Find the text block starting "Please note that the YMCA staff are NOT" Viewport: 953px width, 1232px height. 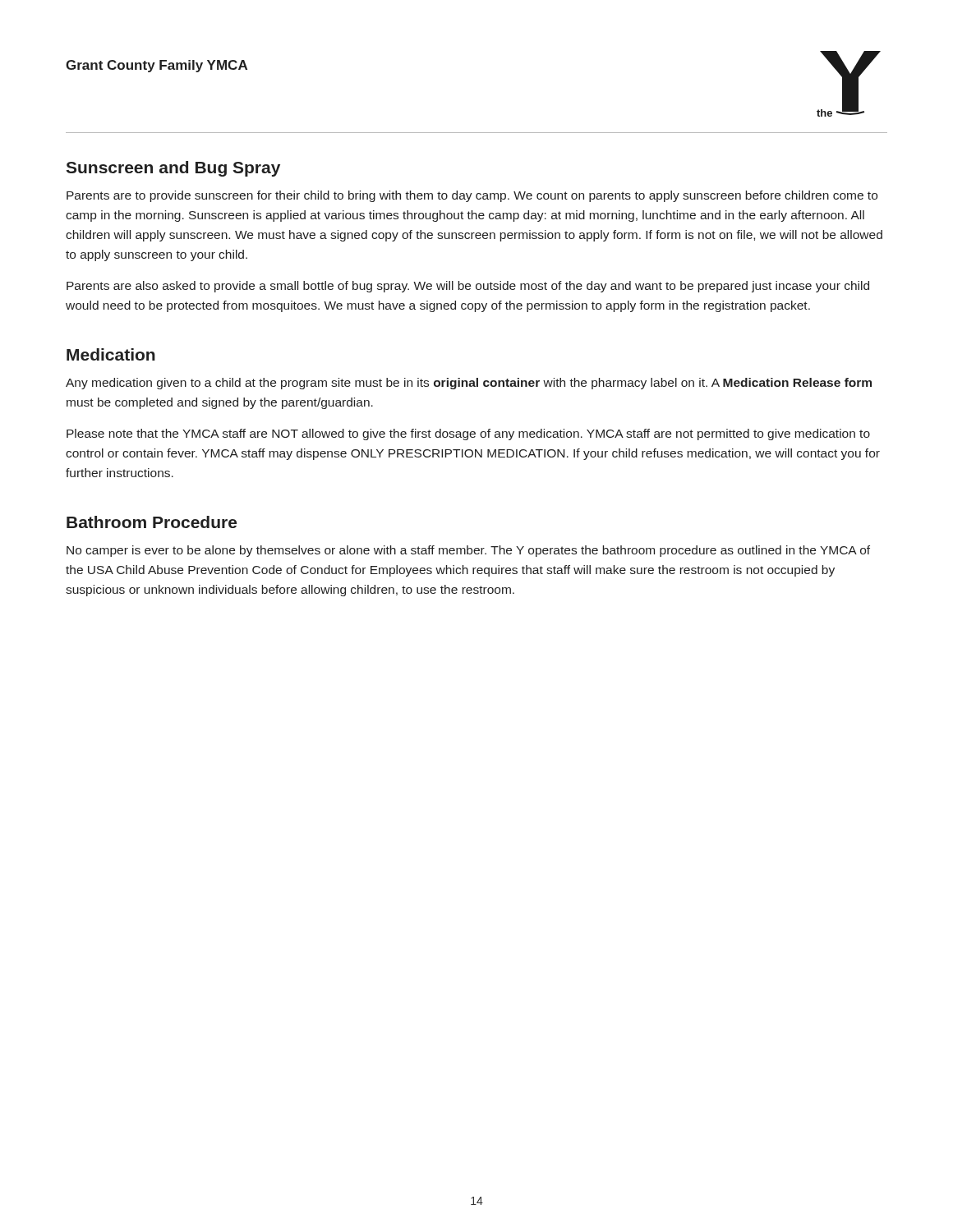pyautogui.click(x=473, y=453)
